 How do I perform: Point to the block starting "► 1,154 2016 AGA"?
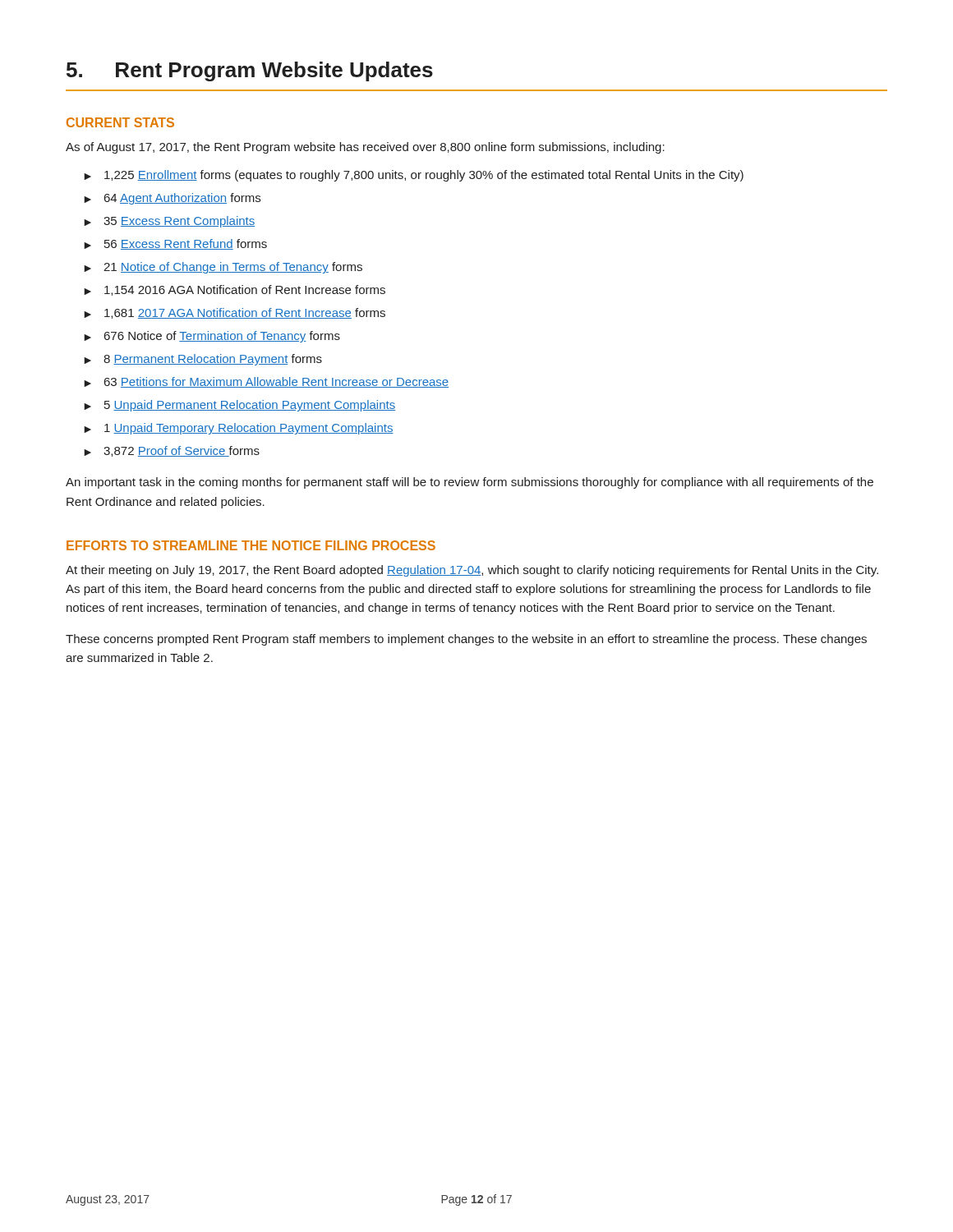coord(235,290)
